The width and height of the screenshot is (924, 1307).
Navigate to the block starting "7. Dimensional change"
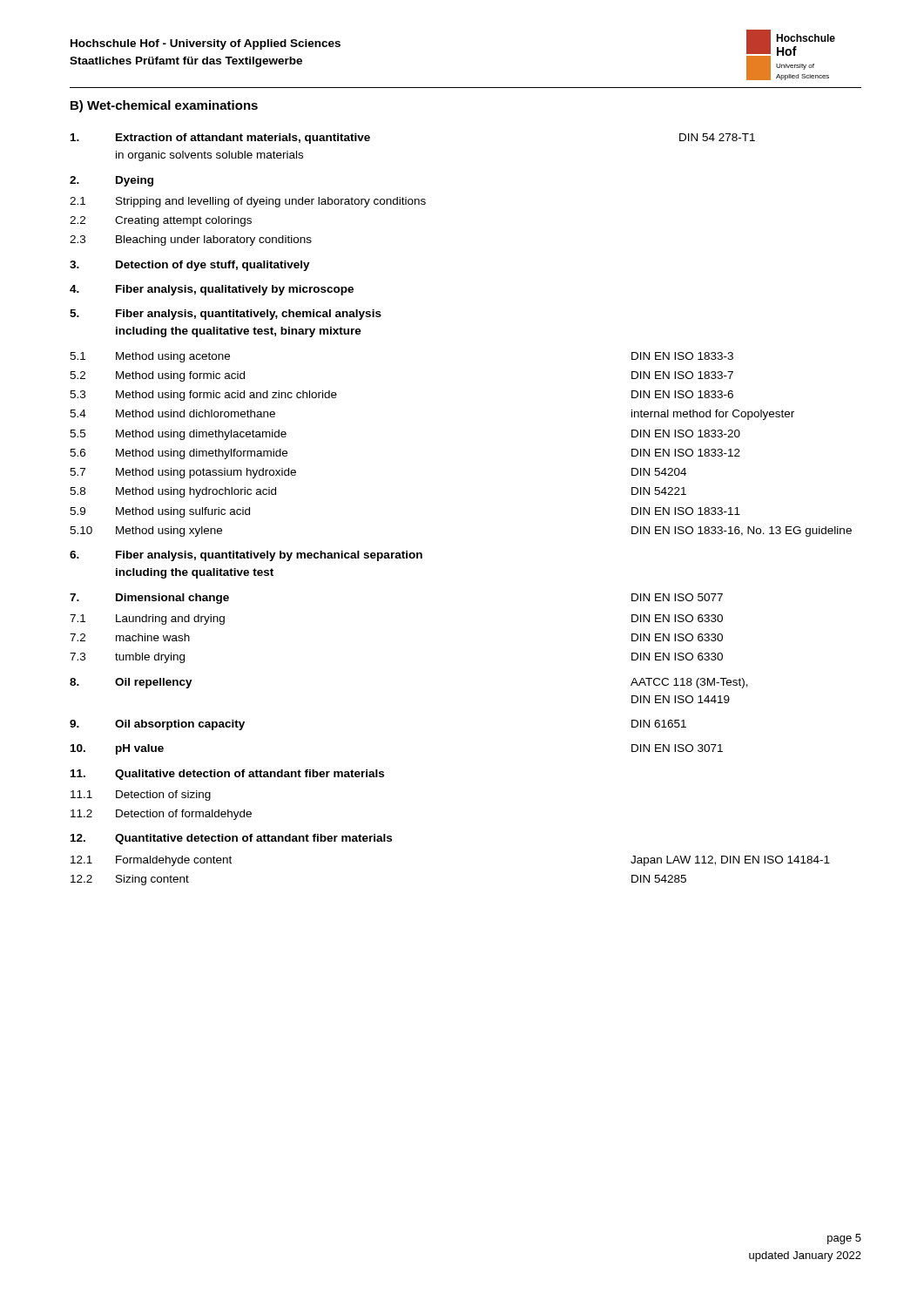[168, 598]
